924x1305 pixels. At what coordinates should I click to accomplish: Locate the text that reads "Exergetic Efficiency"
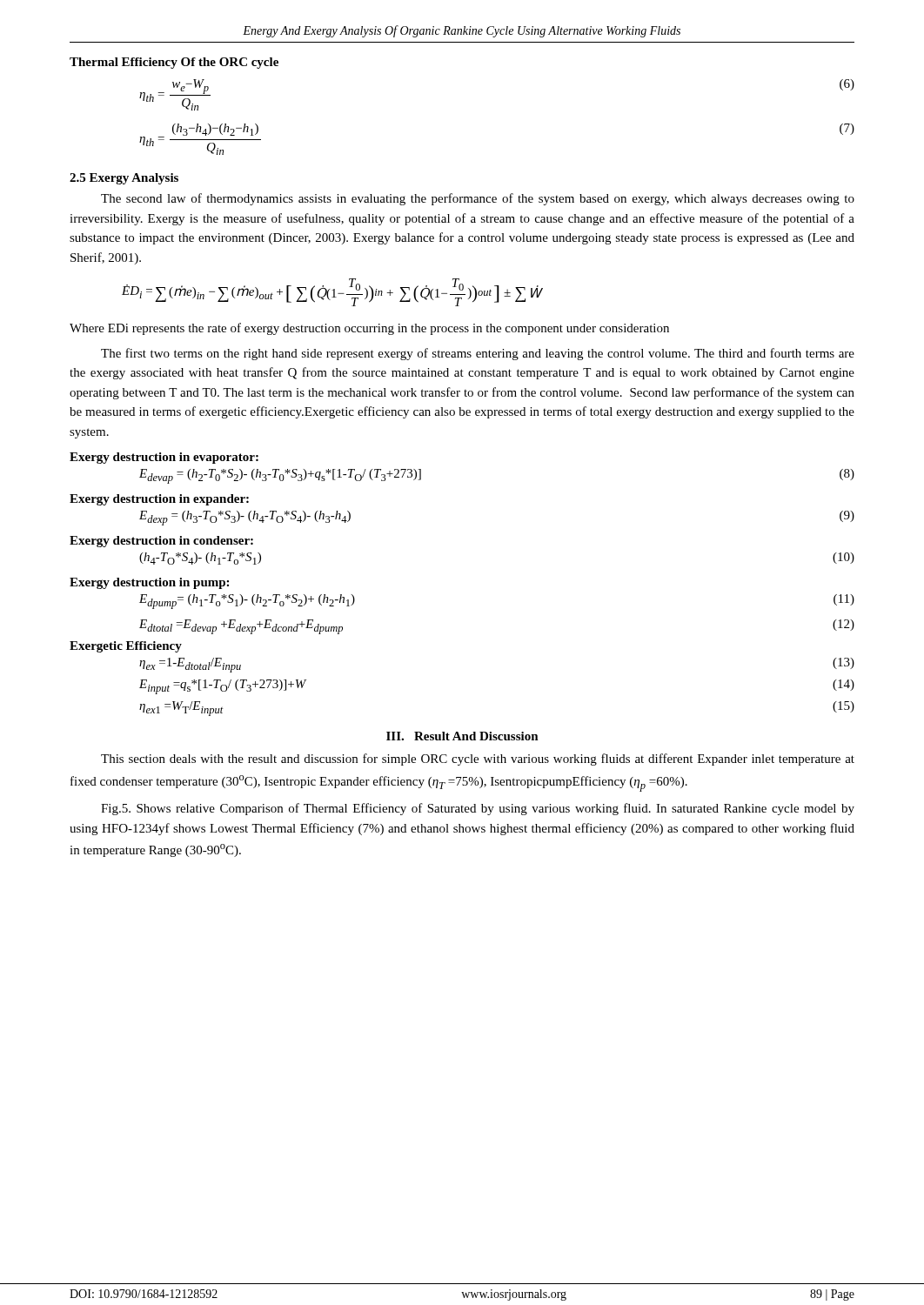click(126, 646)
